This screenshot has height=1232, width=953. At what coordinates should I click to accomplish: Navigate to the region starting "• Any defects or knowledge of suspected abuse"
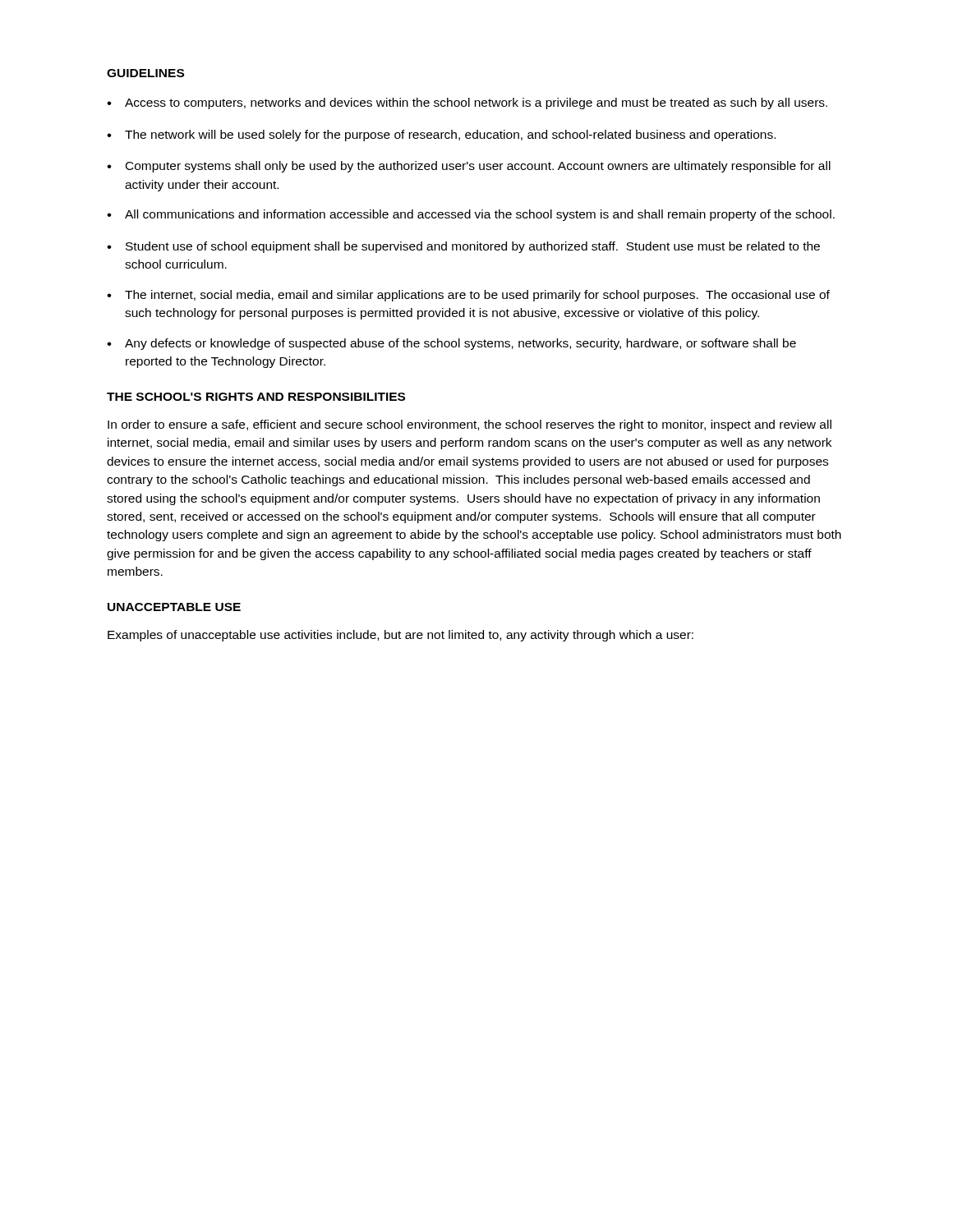476,353
